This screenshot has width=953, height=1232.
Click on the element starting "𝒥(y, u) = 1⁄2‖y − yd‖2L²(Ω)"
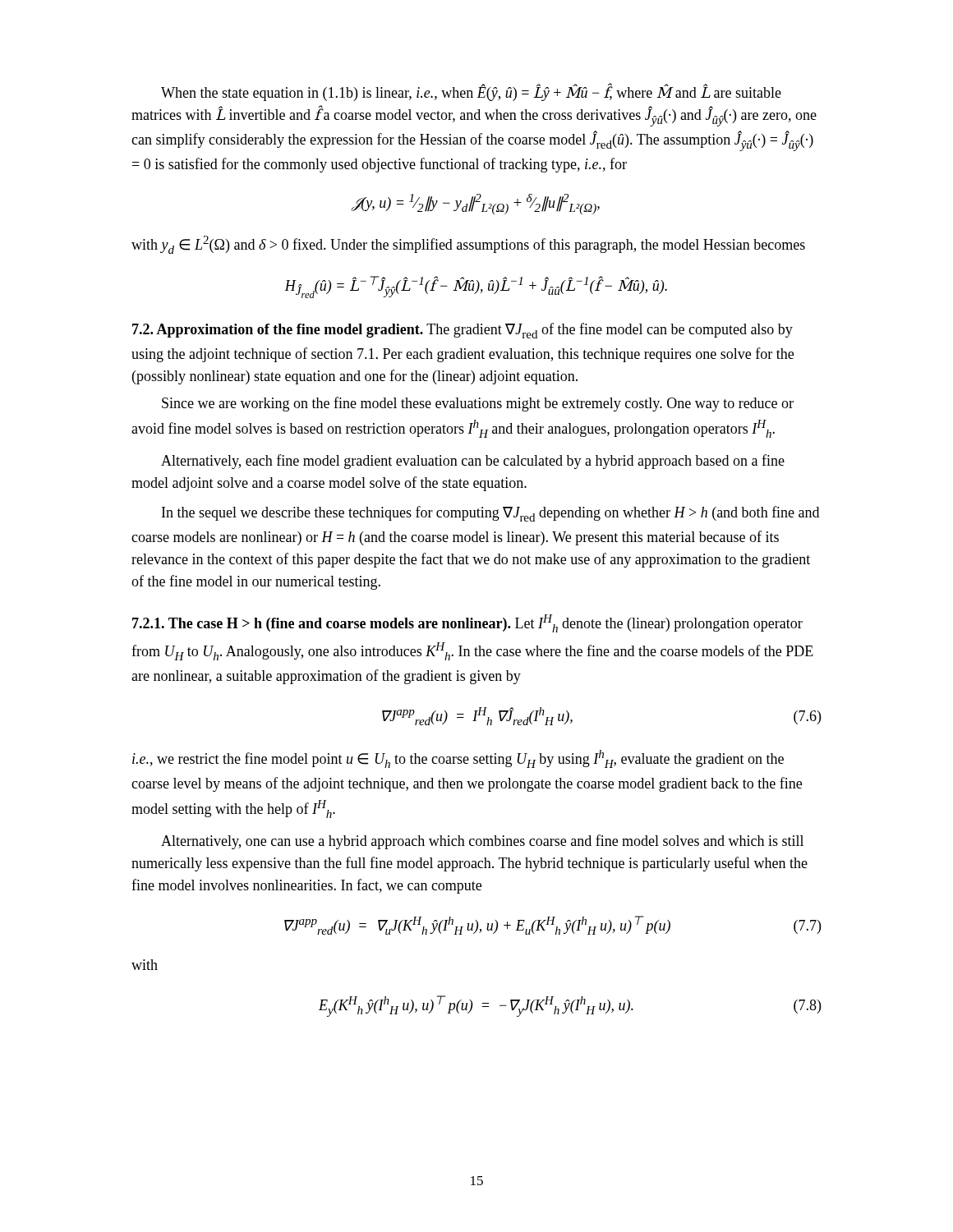click(x=476, y=203)
